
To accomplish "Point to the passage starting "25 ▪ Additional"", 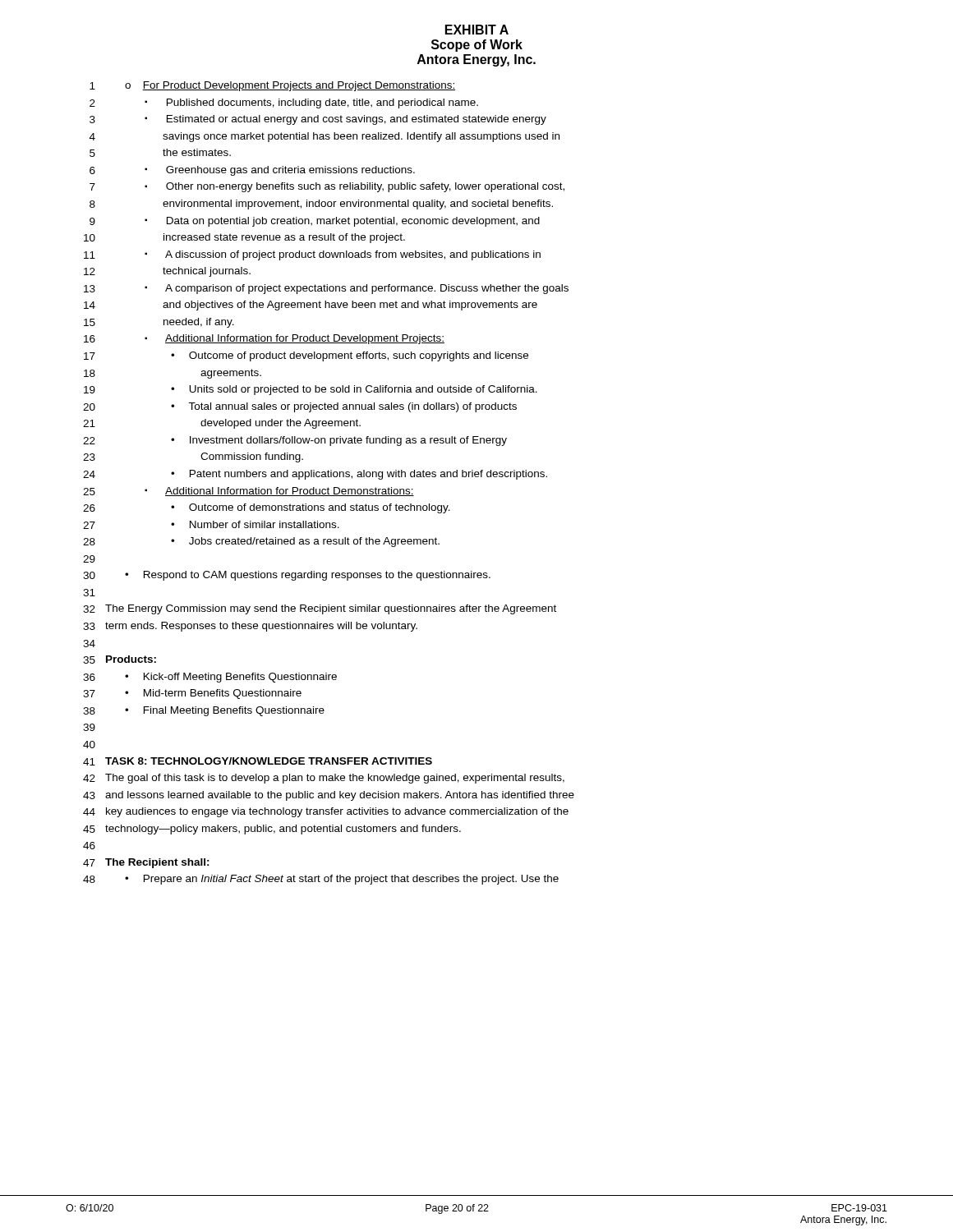I will coord(249,492).
